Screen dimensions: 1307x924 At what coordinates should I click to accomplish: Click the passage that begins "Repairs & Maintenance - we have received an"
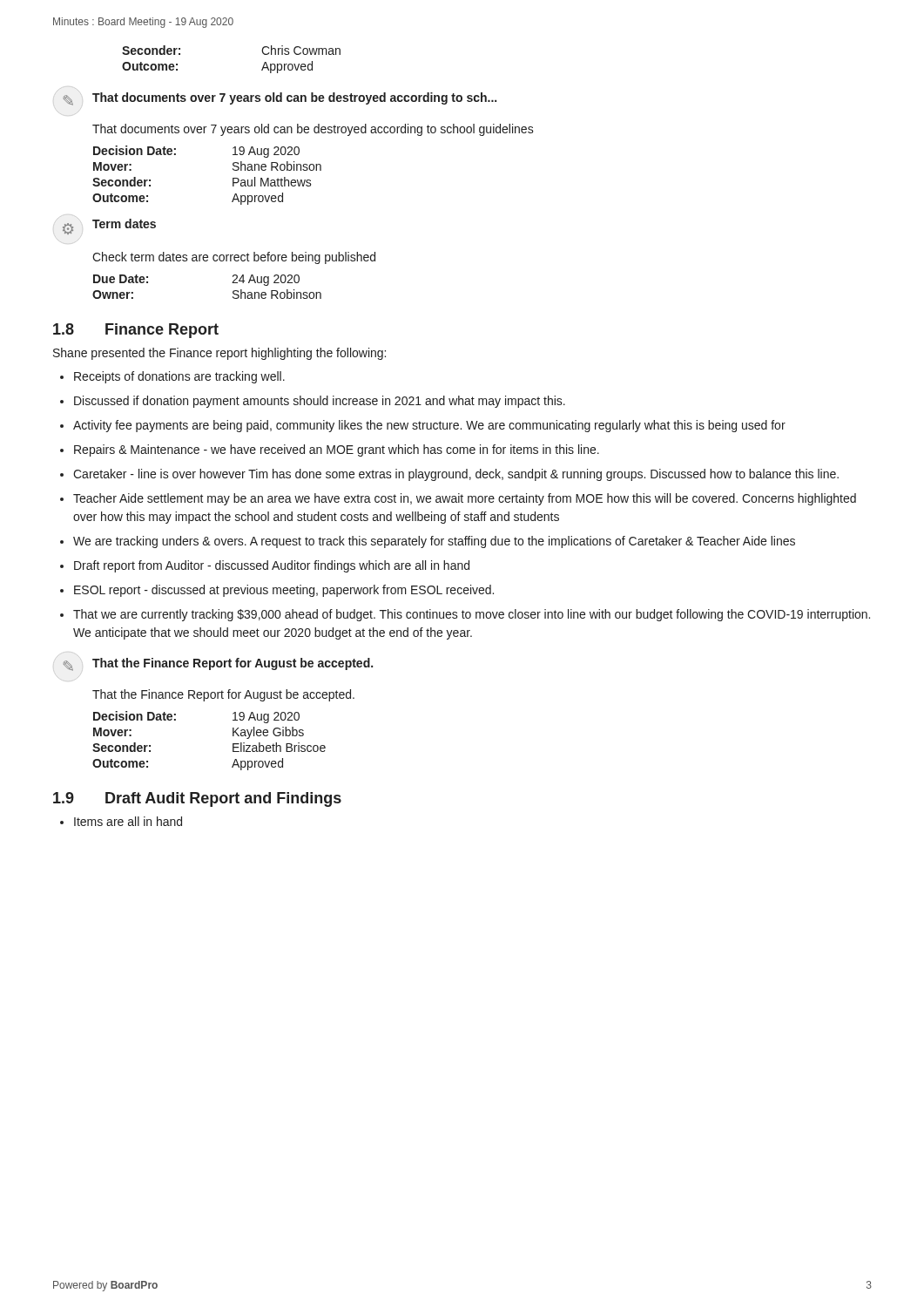coord(336,450)
